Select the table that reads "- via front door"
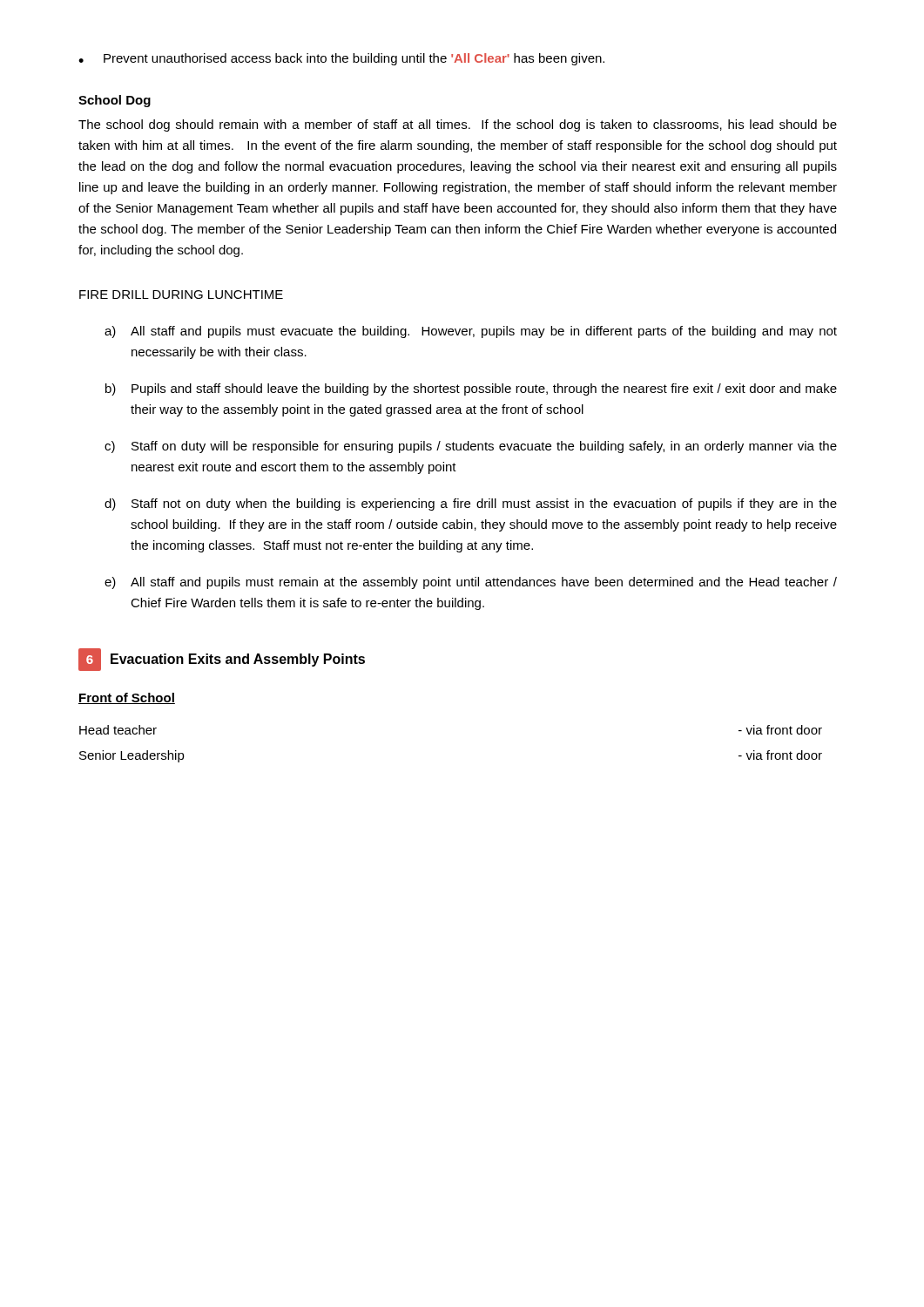This screenshot has height=1307, width=924. (458, 742)
